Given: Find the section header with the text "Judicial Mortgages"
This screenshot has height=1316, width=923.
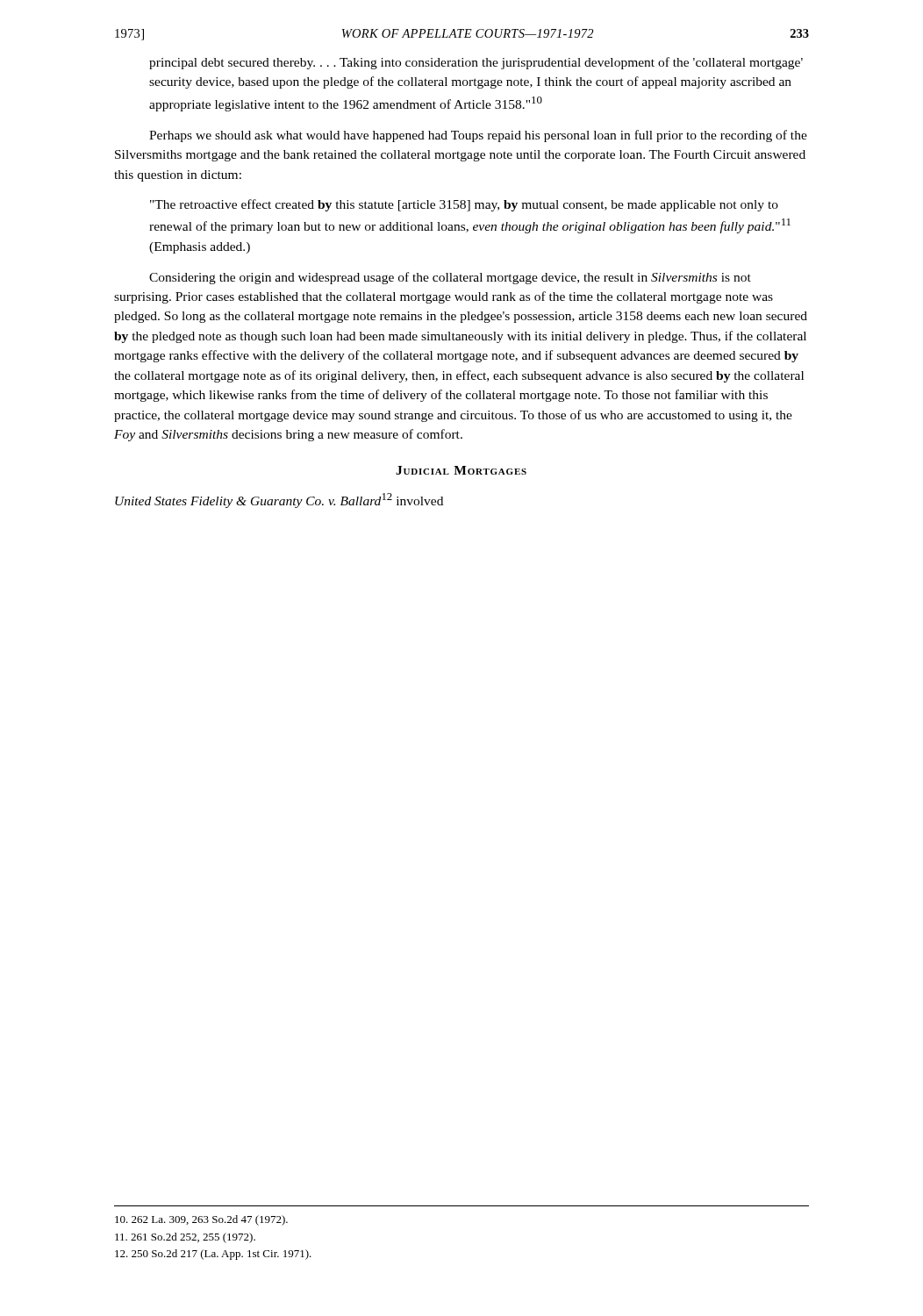Looking at the screenshot, I should click(462, 470).
